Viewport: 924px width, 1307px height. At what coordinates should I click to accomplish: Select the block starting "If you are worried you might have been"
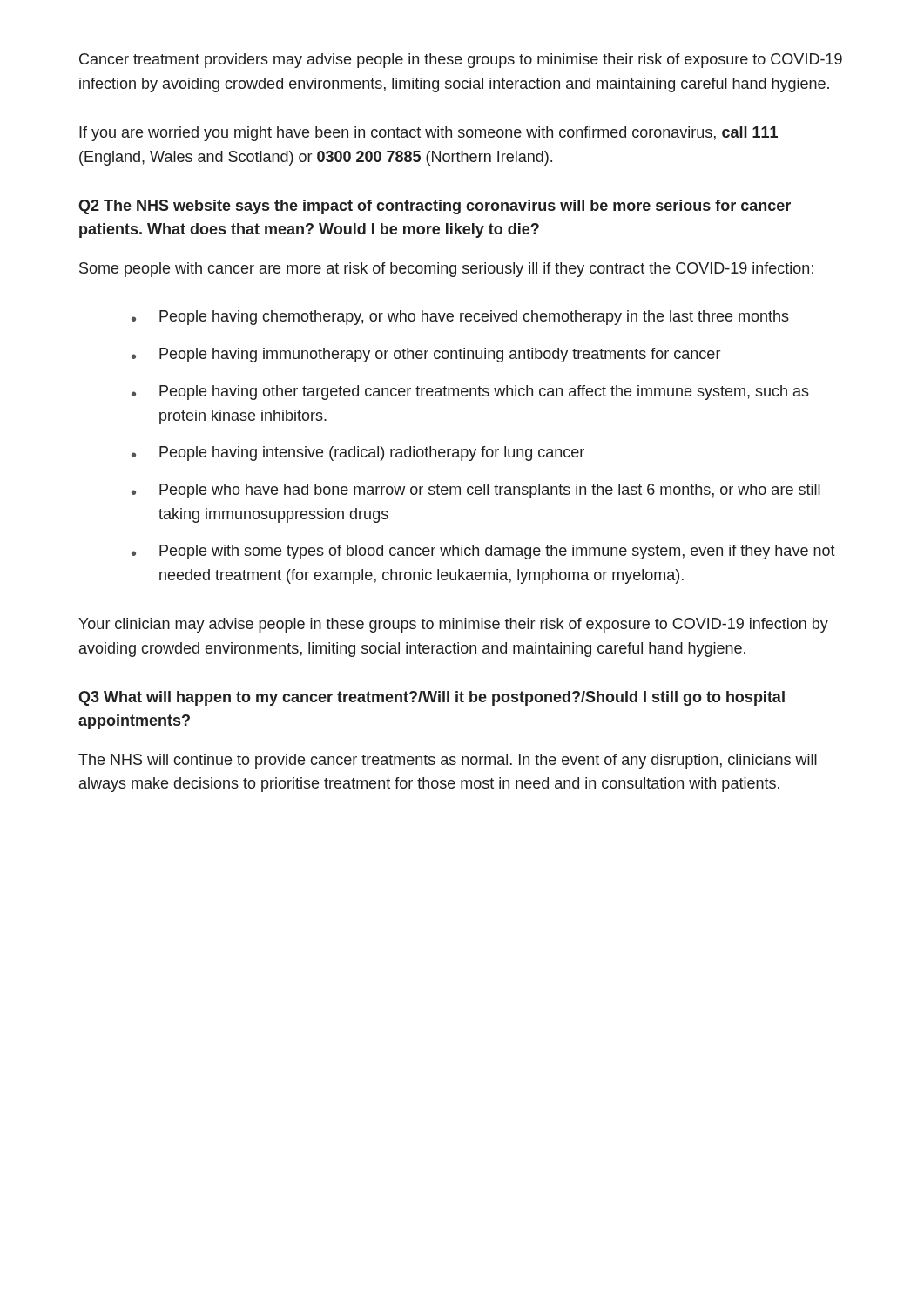coord(428,144)
